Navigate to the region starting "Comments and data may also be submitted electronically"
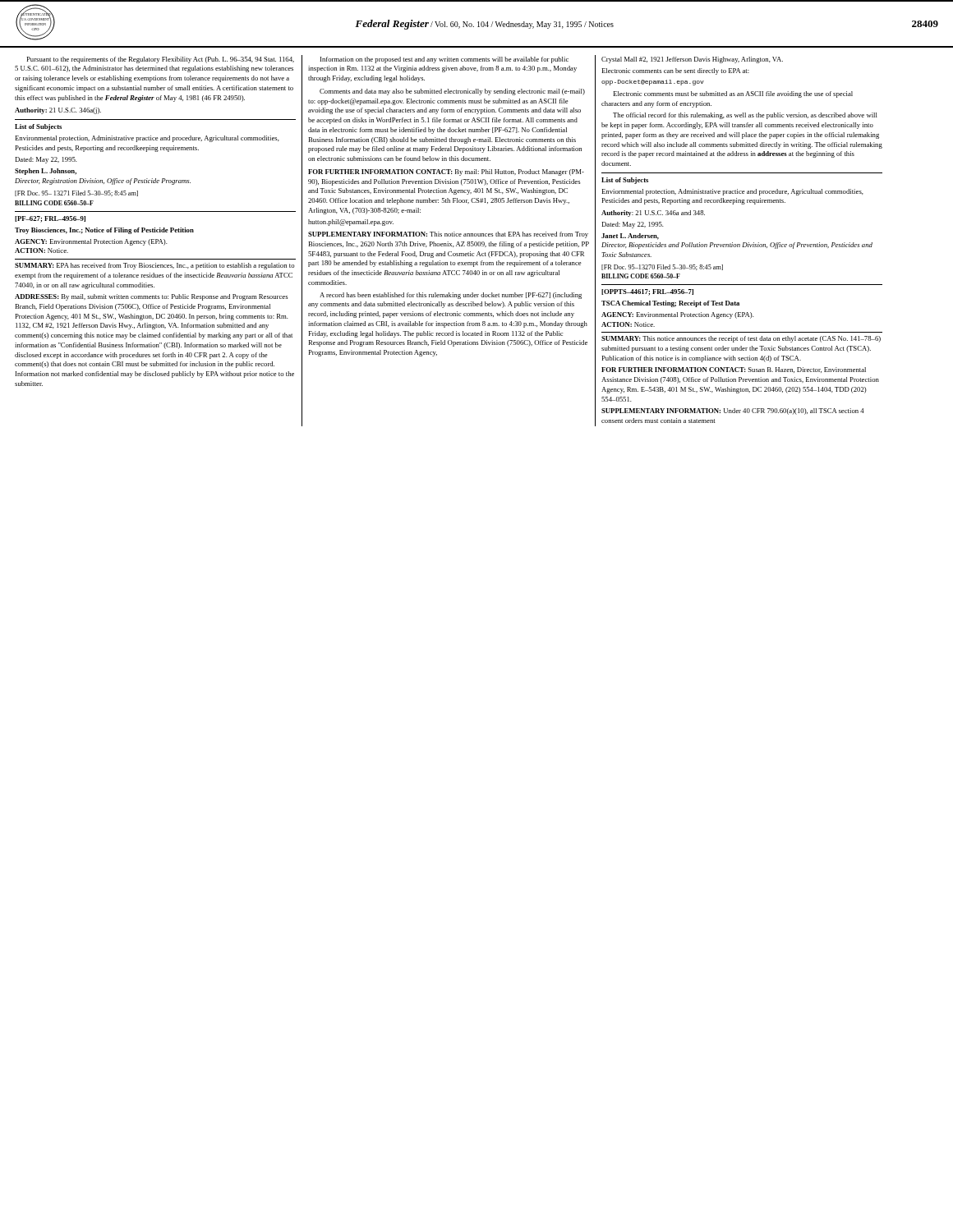The width and height of the screenshot is (953, 1232). [x=449, y=126]
